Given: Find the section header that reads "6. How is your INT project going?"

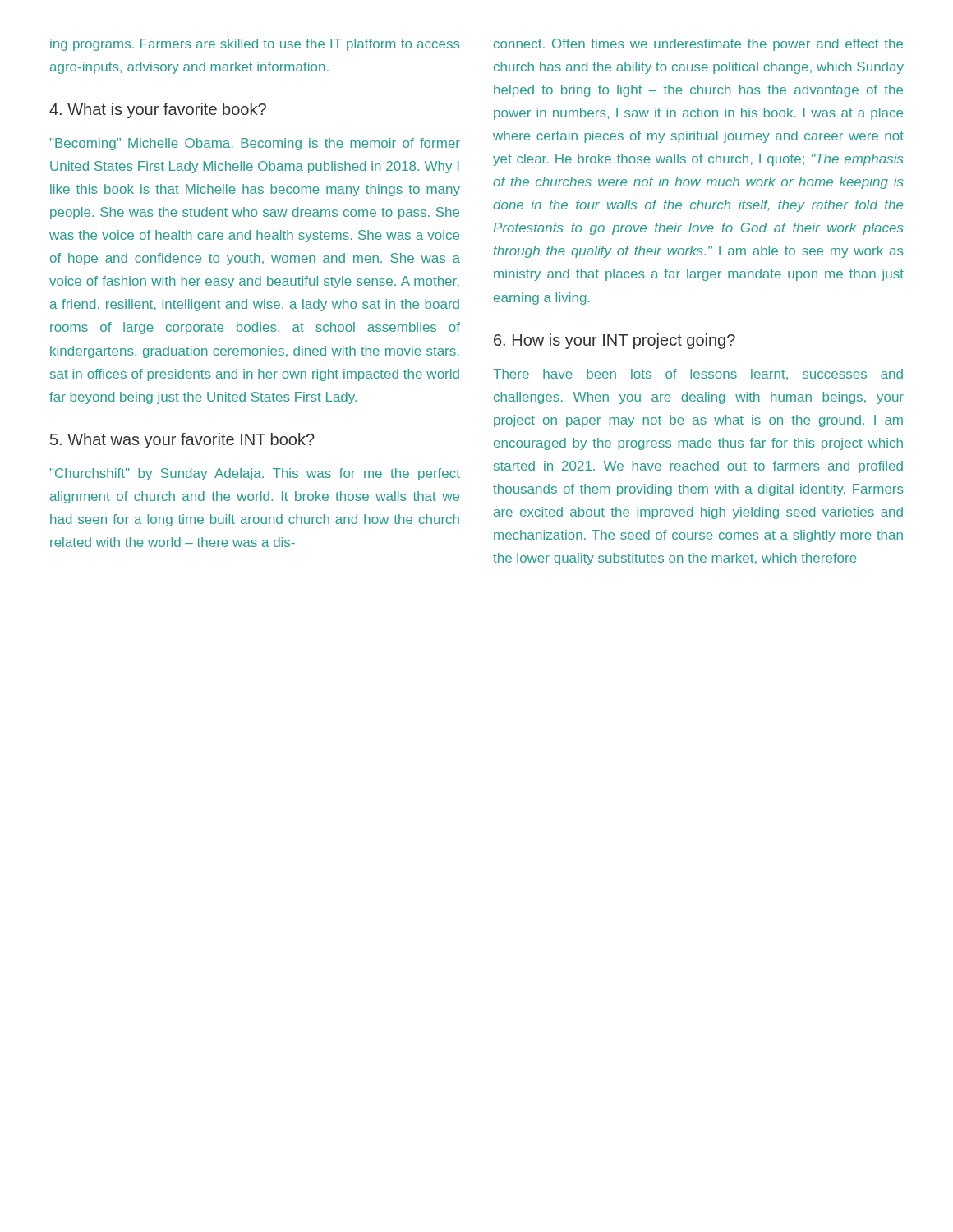Looking at the screenshot, I should 614,340.
